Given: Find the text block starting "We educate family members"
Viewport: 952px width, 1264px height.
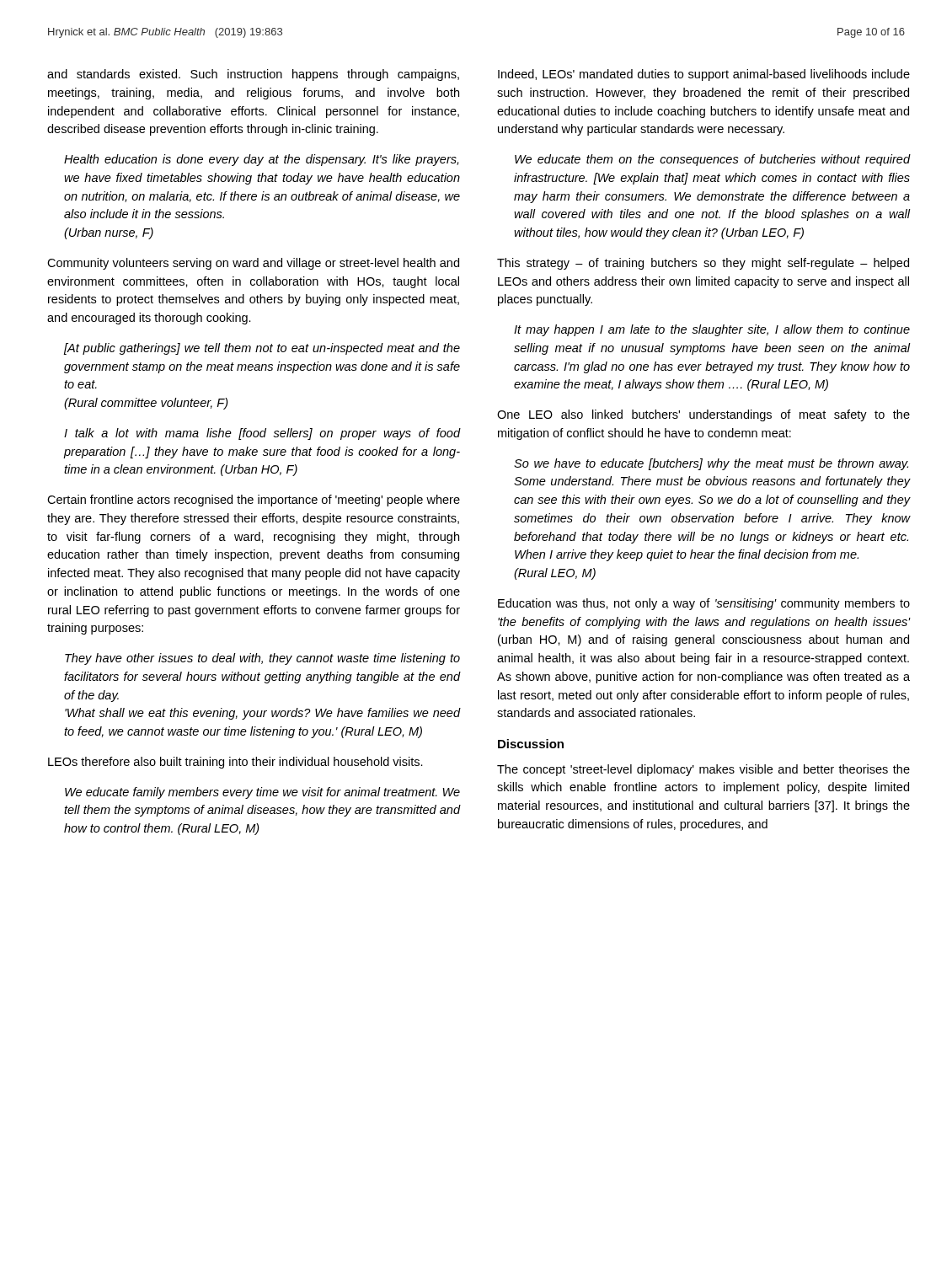Looking at the screenshot, I should coord(262,810).
